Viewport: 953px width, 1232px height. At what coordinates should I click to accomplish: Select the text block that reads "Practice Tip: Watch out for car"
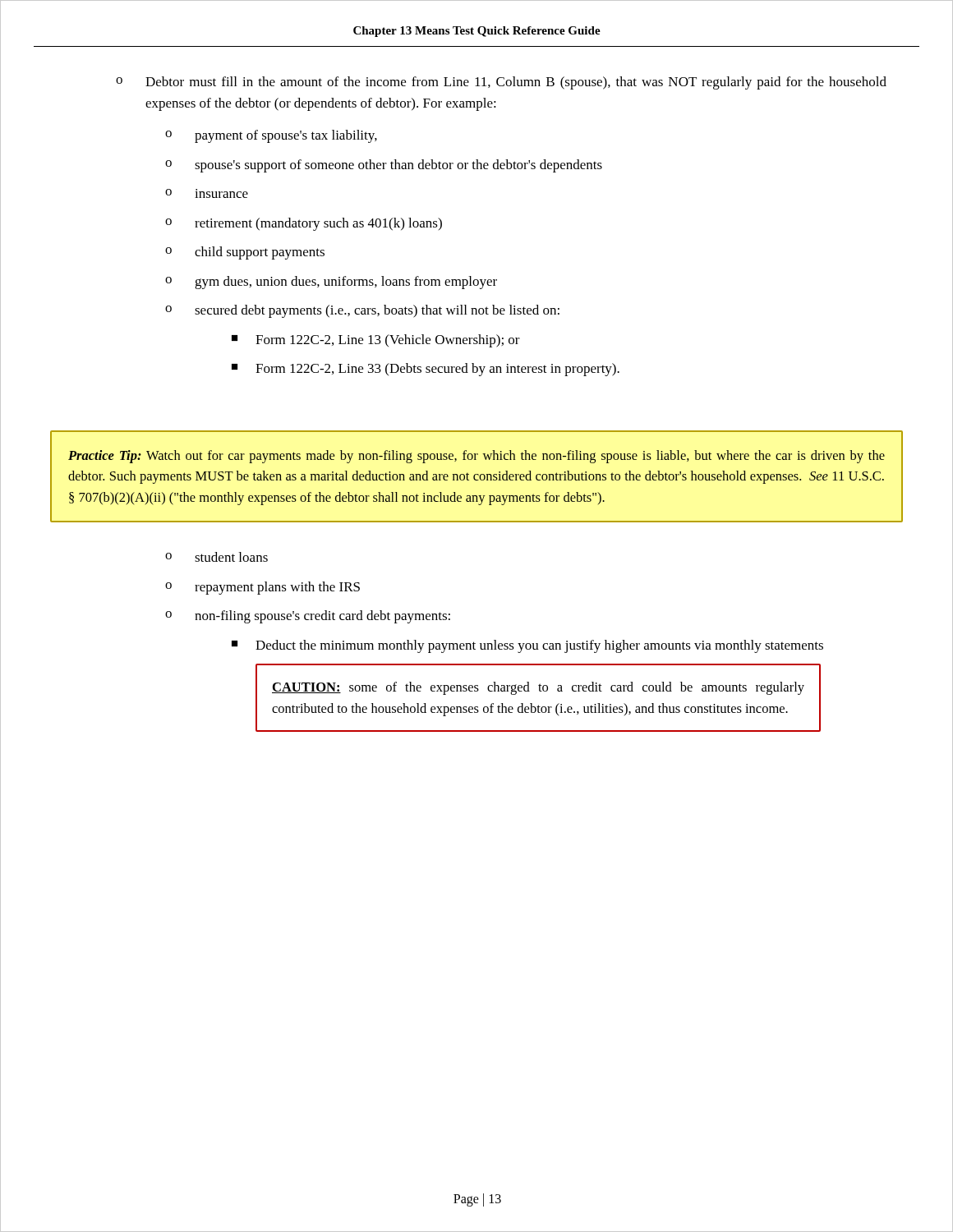tap(476, 476)
